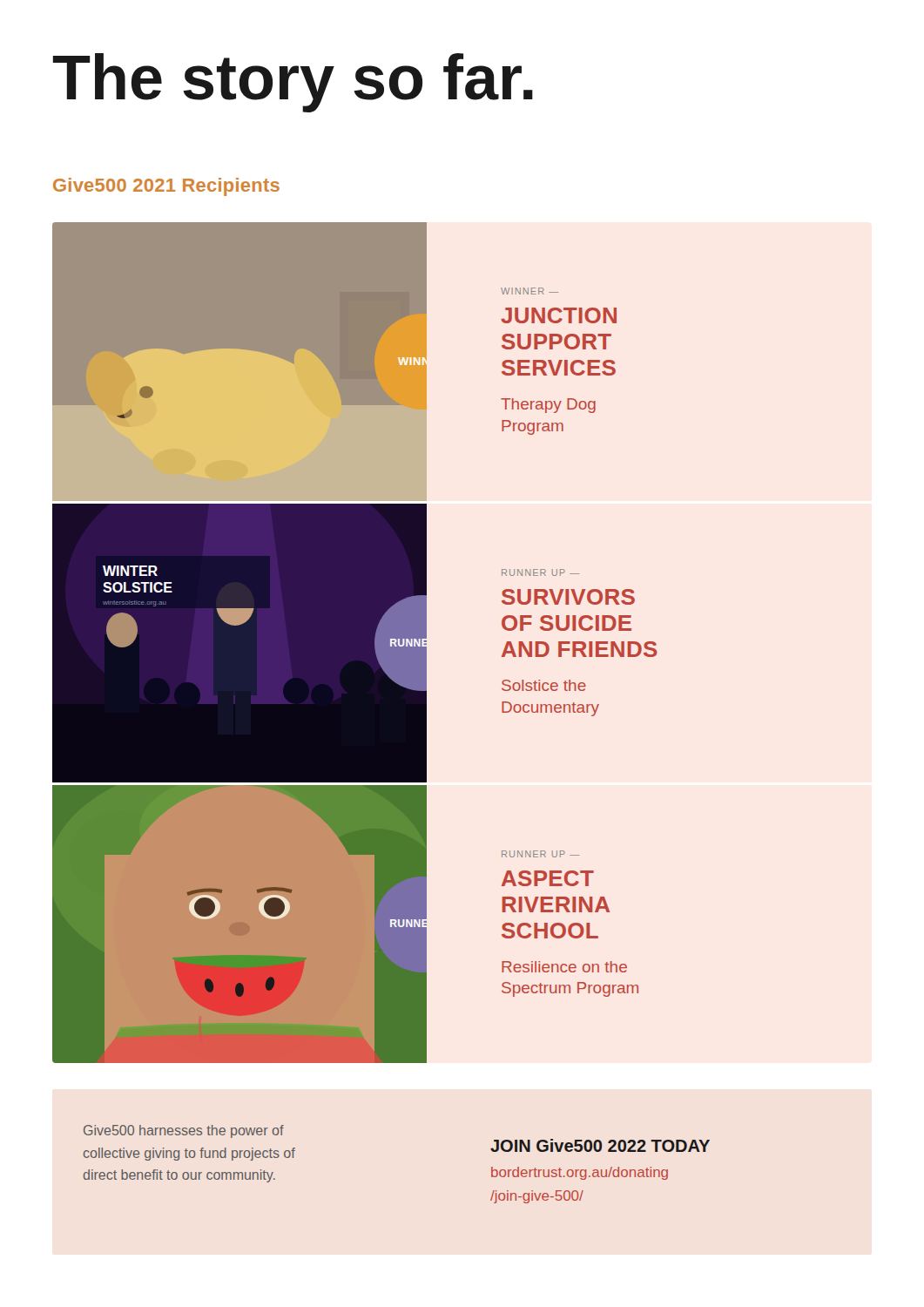Point to the text block starting "WINNER —"

click(x=530, y=291)
